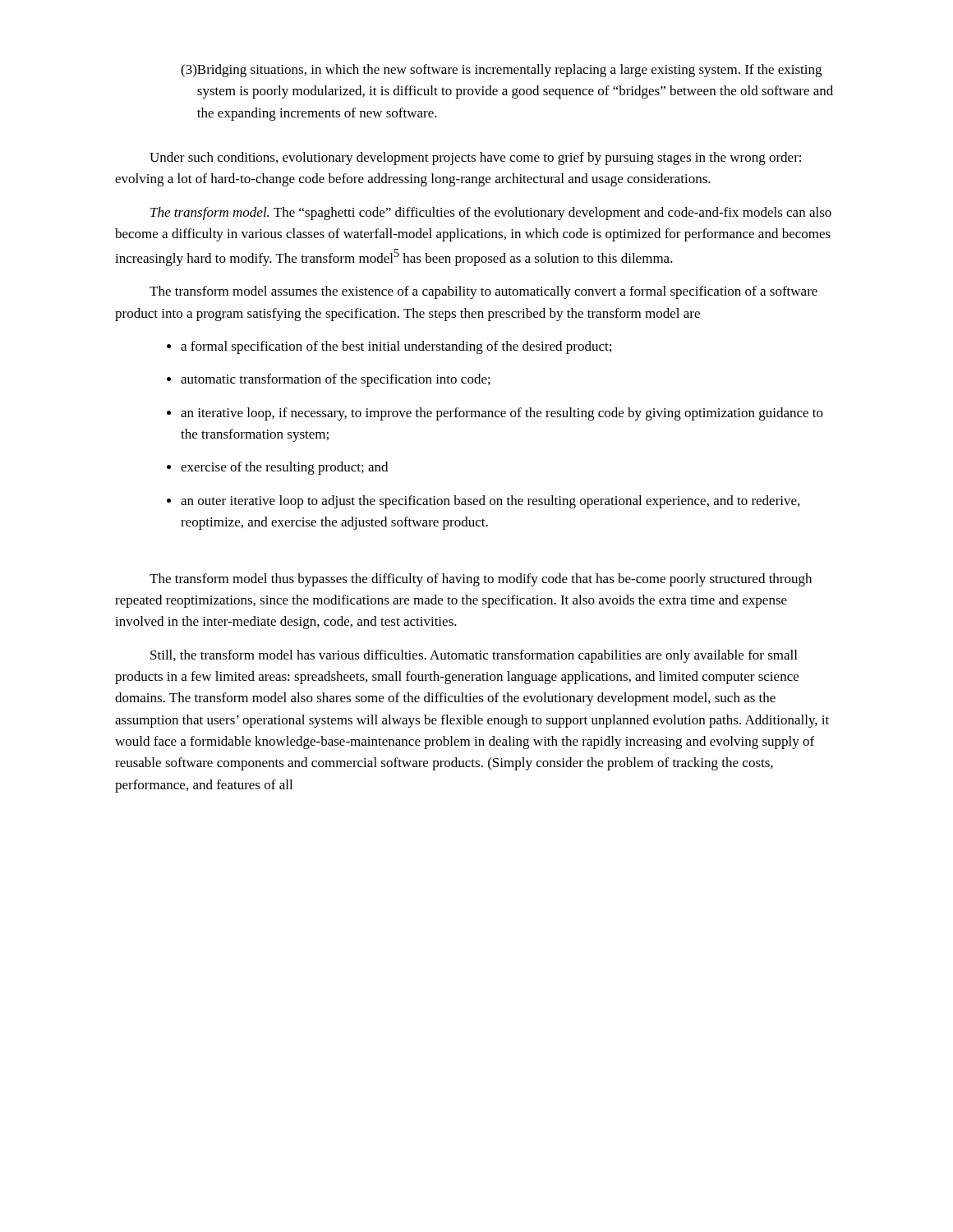
Task: Where is the passage that starts "Still, the transform model has various difficulties."?
Action: tap(476, 720)
